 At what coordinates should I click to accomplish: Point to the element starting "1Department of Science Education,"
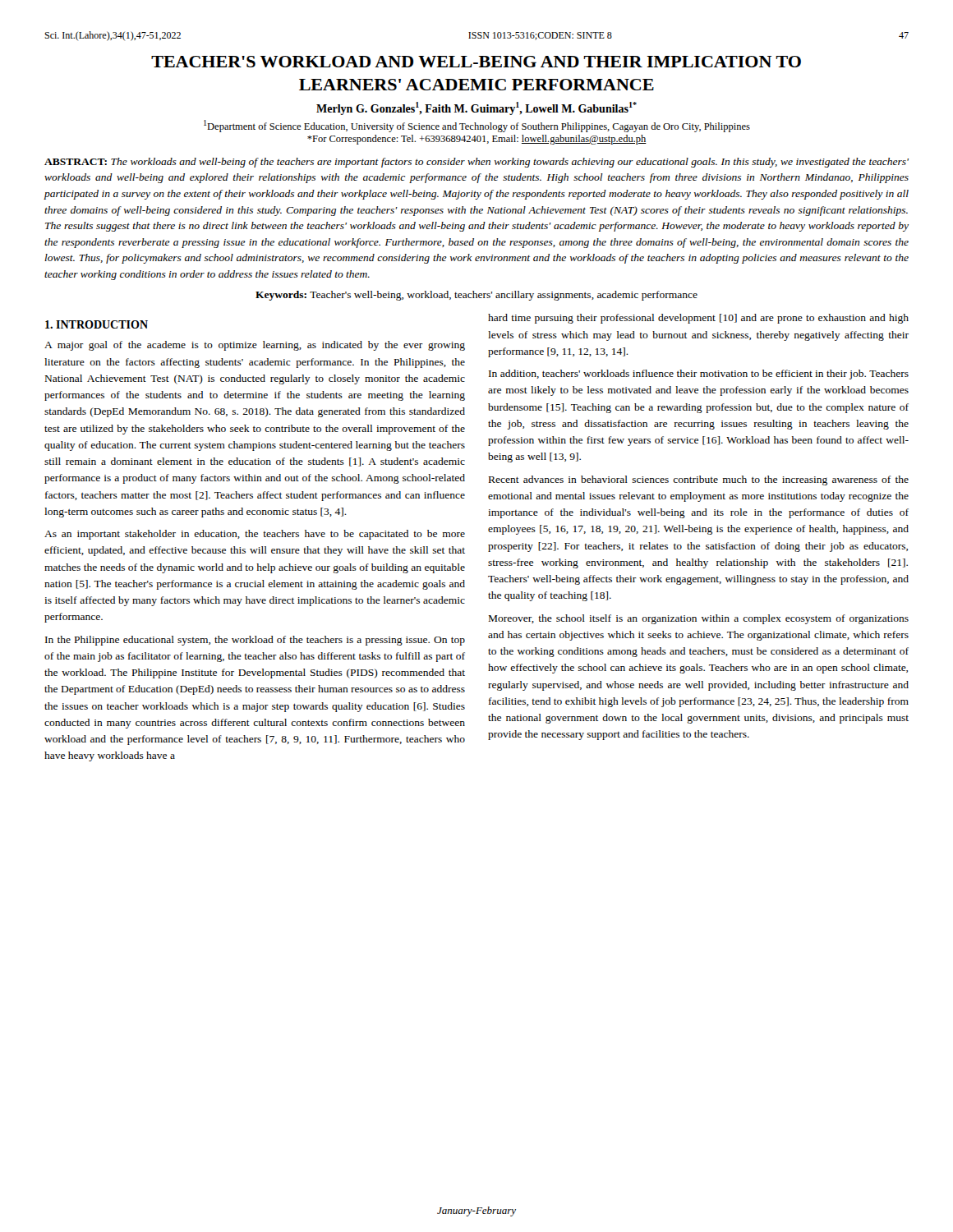pyautogui.click(x=476, y=131)
